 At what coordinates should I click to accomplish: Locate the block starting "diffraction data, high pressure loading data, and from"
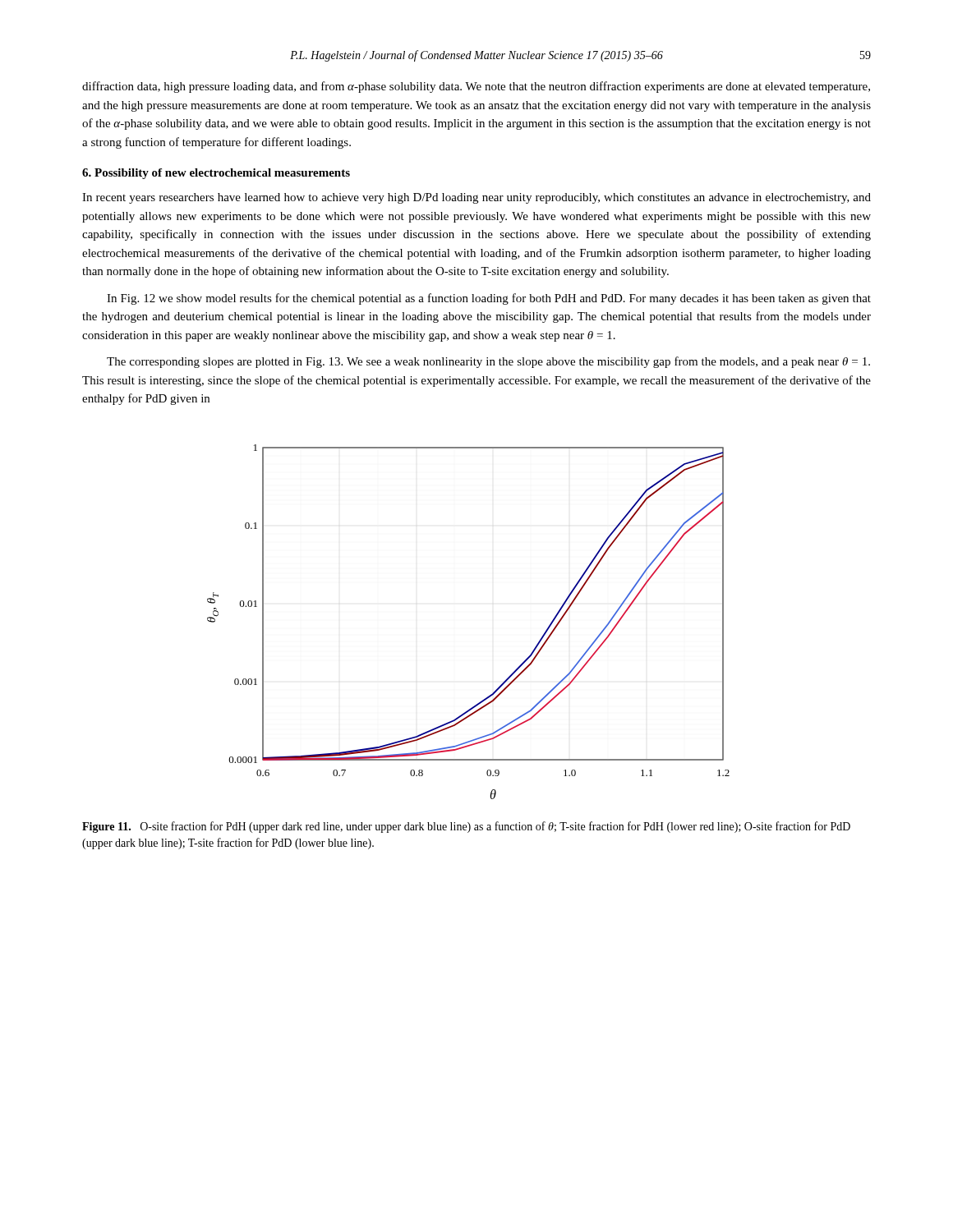click(476, 114)
